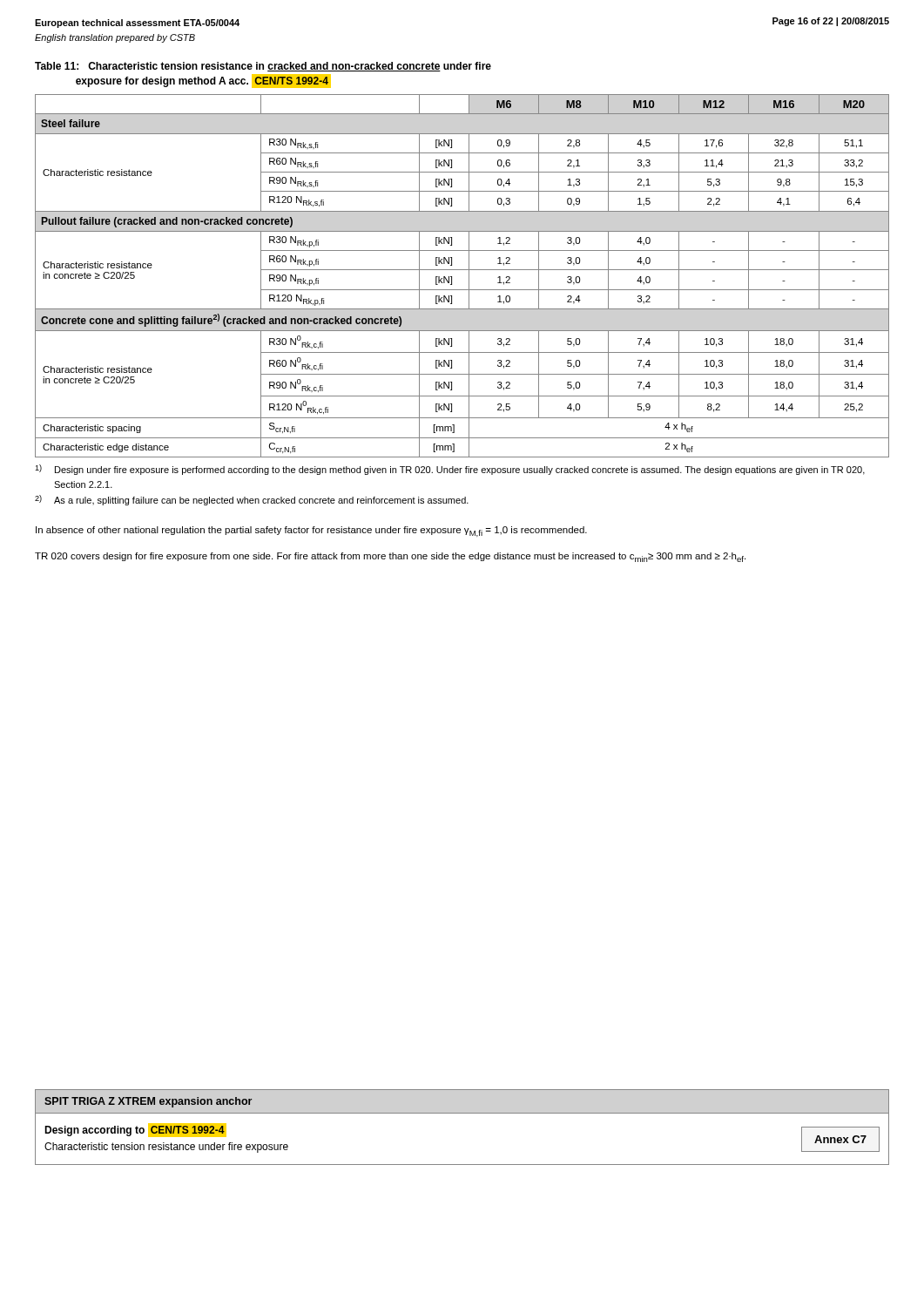Select the text starting "Design according to CEN/TS 1992-4"
The image size is (924, 1307).
click(166, 1138)
